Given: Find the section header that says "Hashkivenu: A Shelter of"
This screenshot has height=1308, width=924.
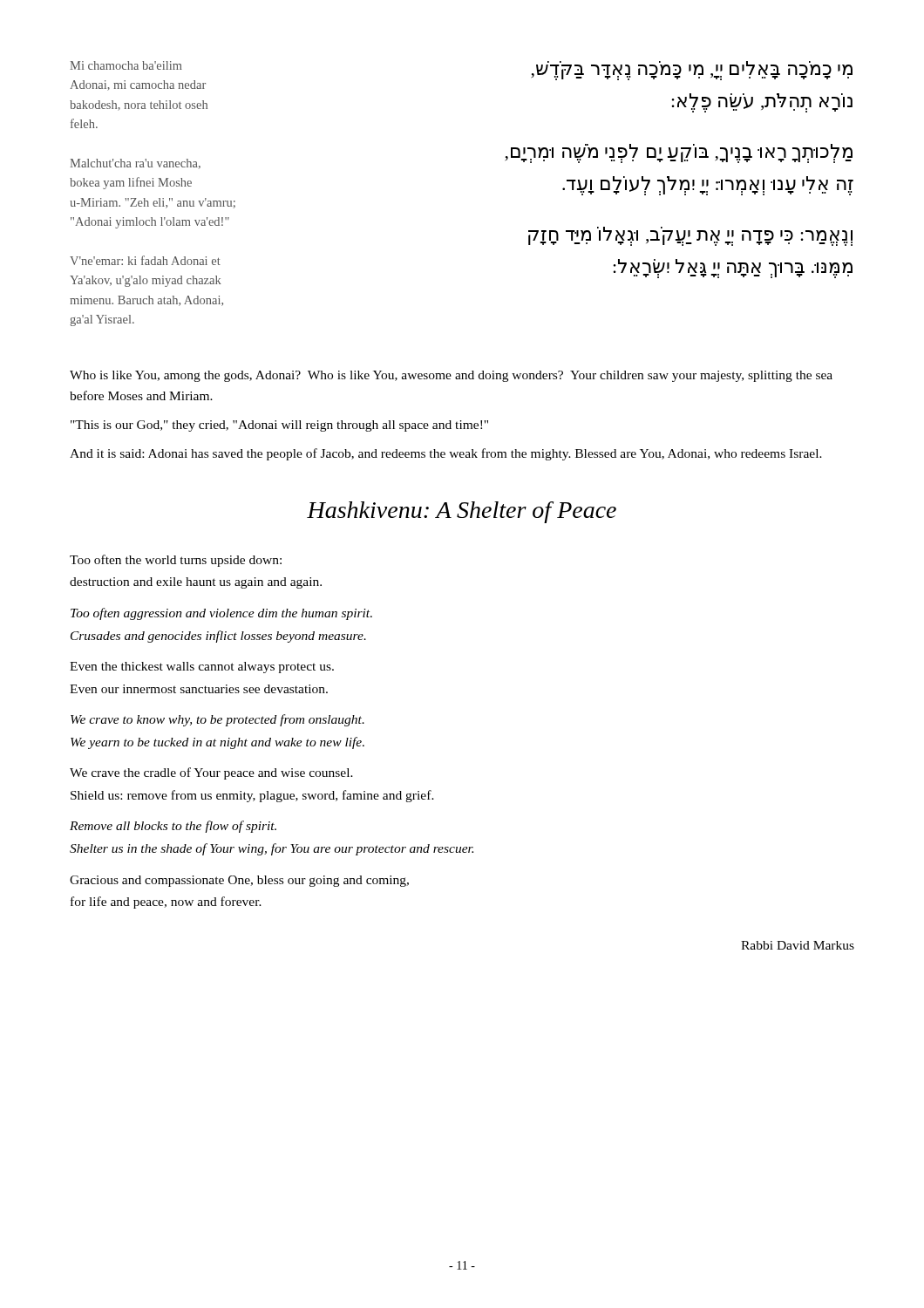Looking at the screenshot, I should pos(462,510).
